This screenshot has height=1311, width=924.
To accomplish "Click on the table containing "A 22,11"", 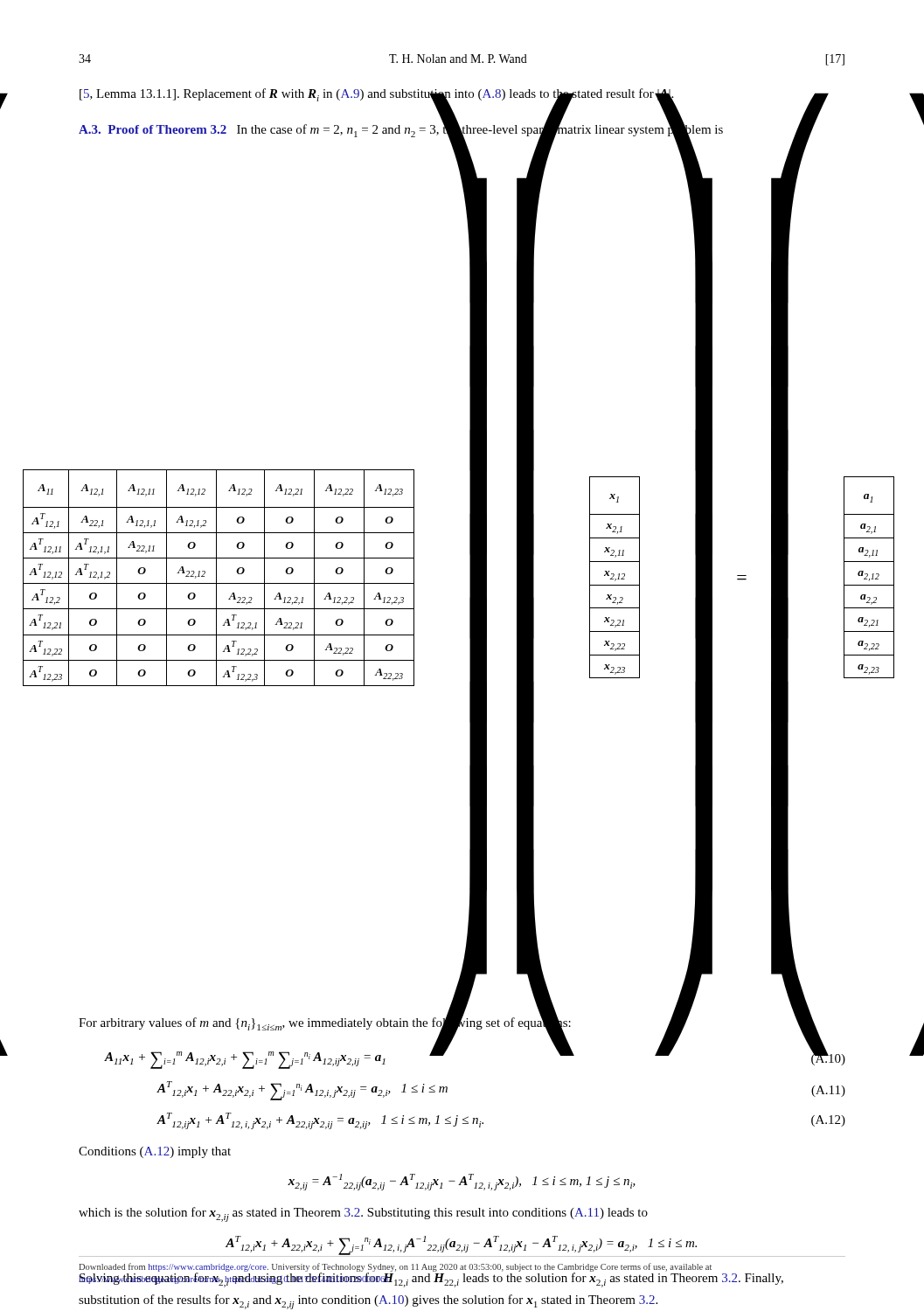I will point(462,578).
